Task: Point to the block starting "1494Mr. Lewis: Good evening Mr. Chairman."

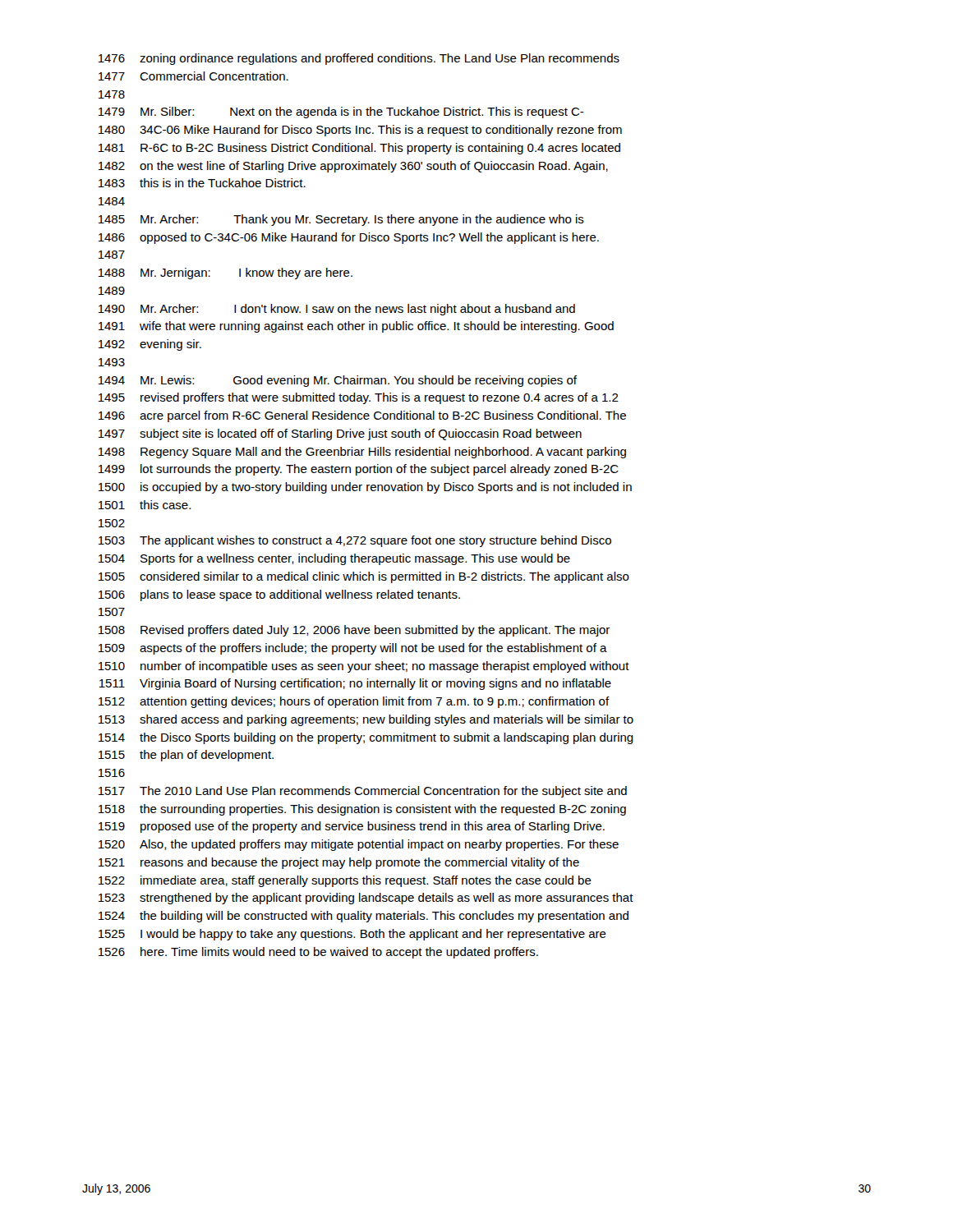Action: [x=476, y=380]
